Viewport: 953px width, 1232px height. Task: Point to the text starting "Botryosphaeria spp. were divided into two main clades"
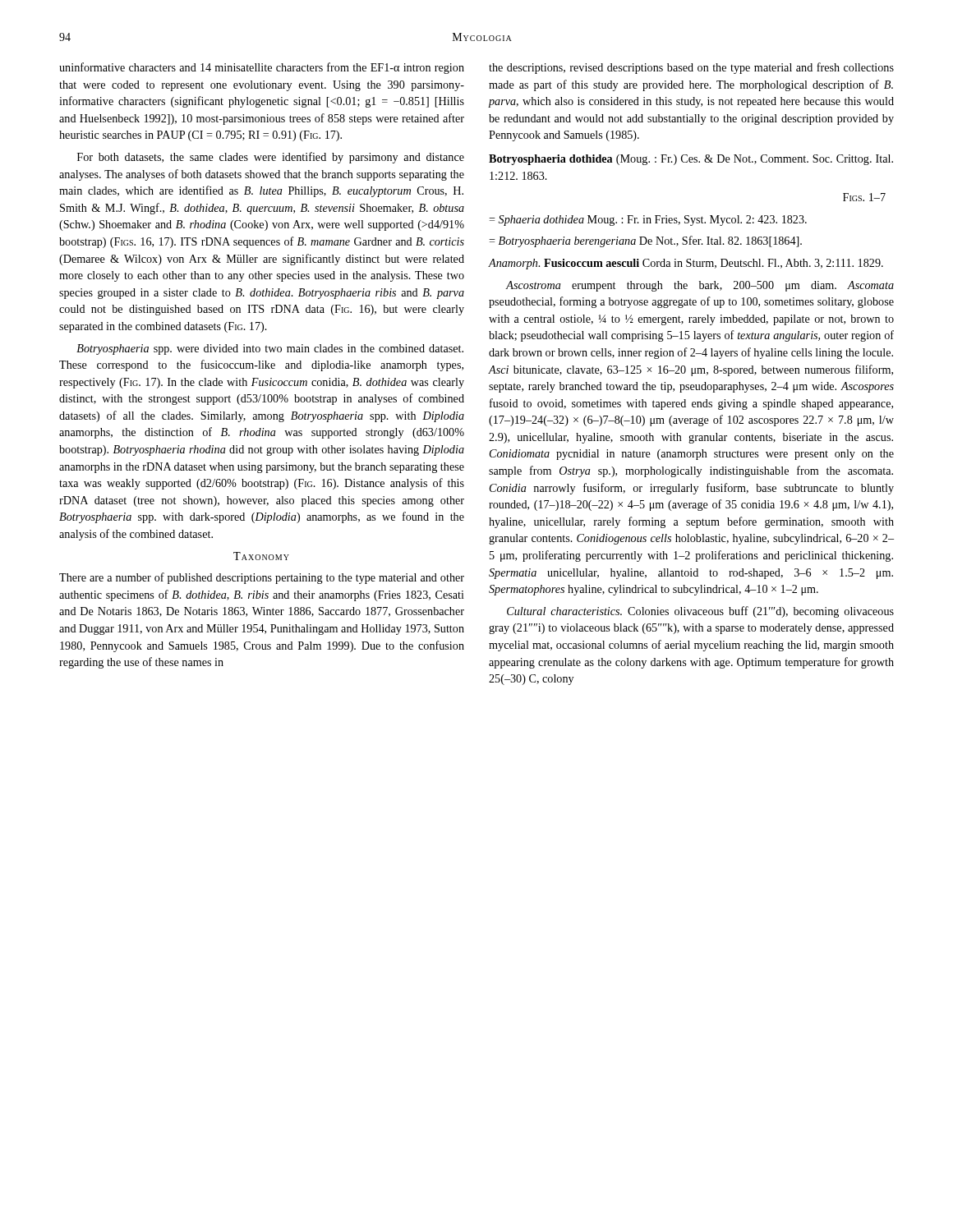[x=262, y=441]
